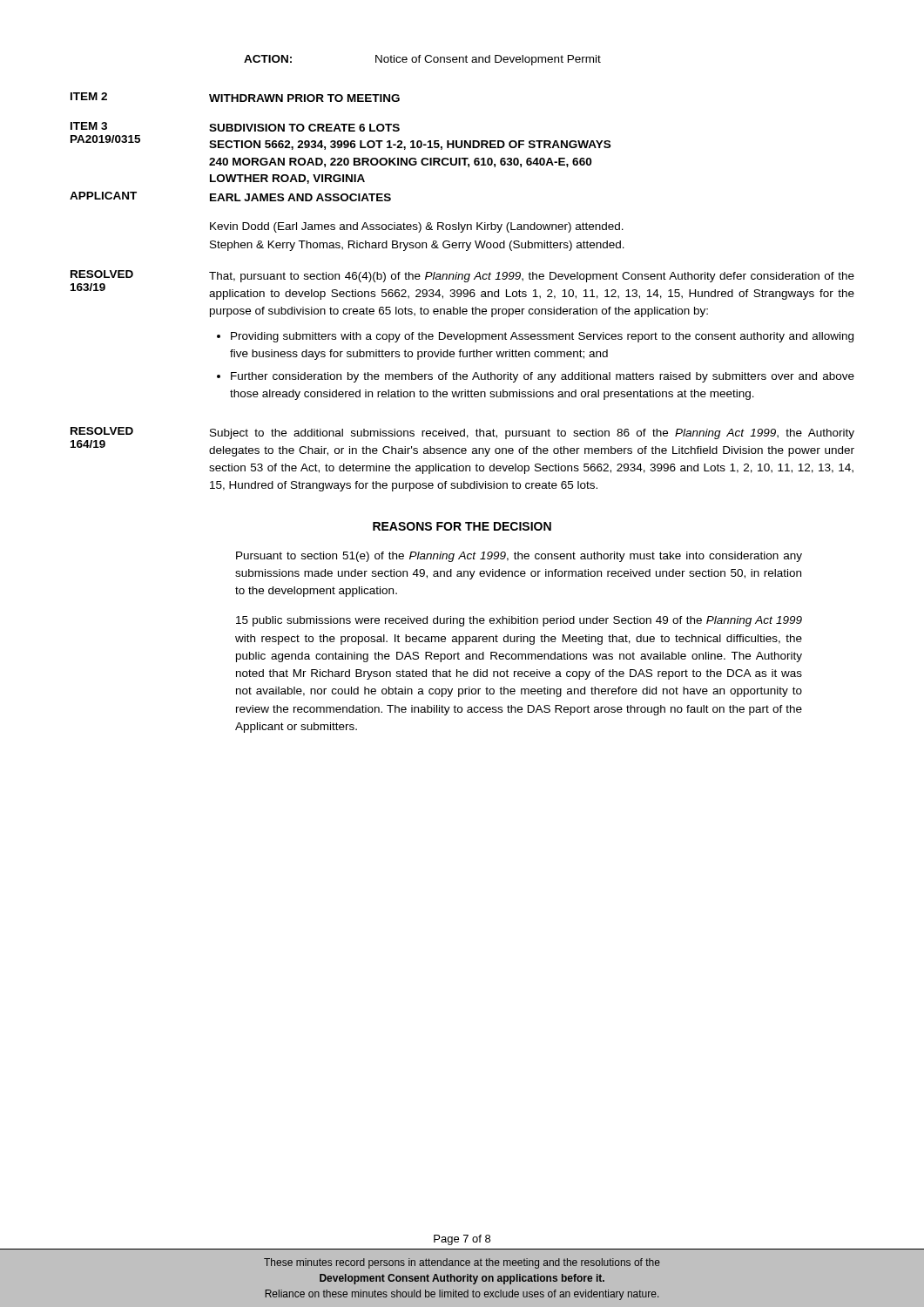Point to the block beginning "Kevin Dodd (Earl"
924x1307 pixels.
(417, 235)
